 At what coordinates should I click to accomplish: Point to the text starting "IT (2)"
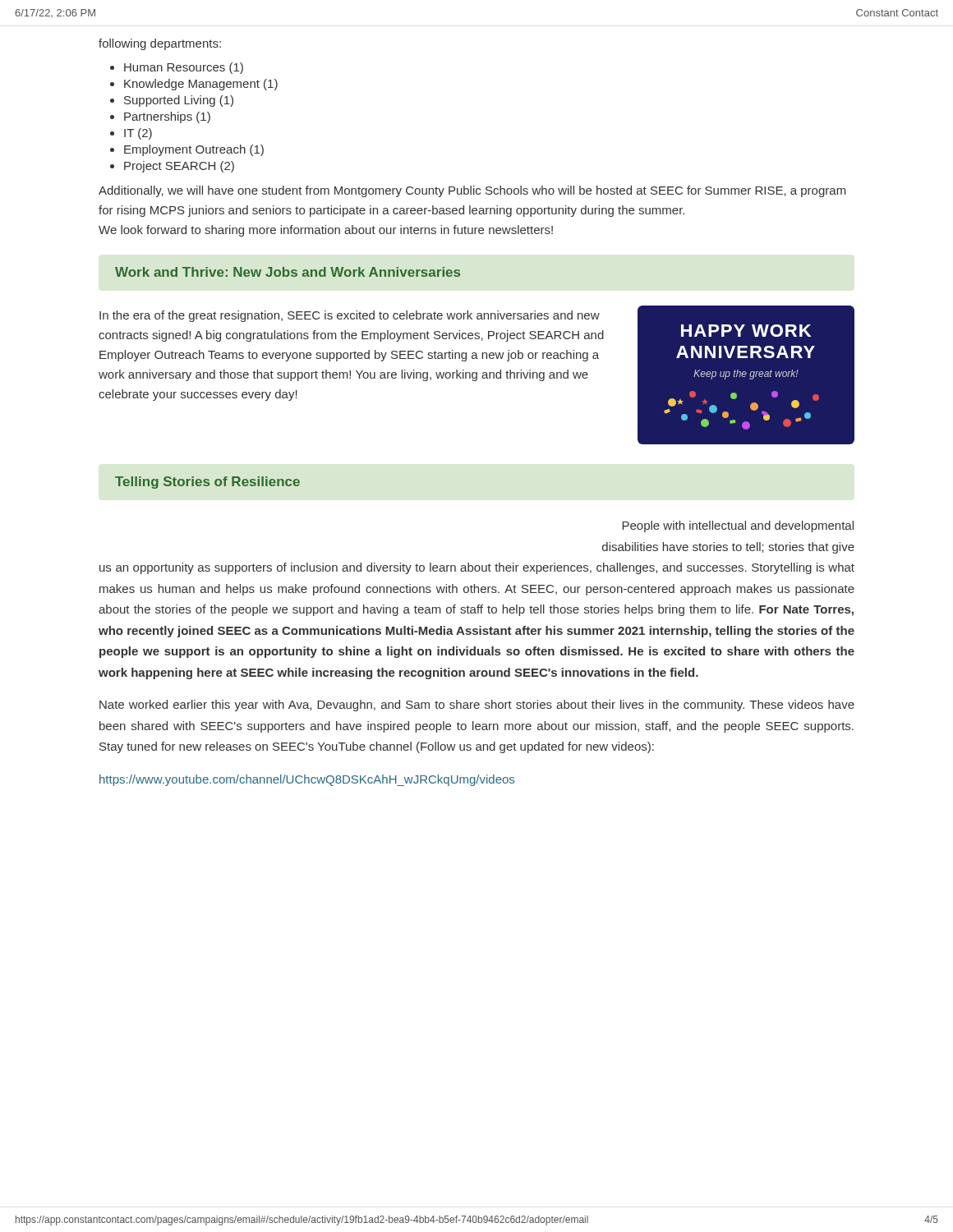pyautogui.click(x=138, y=132)
